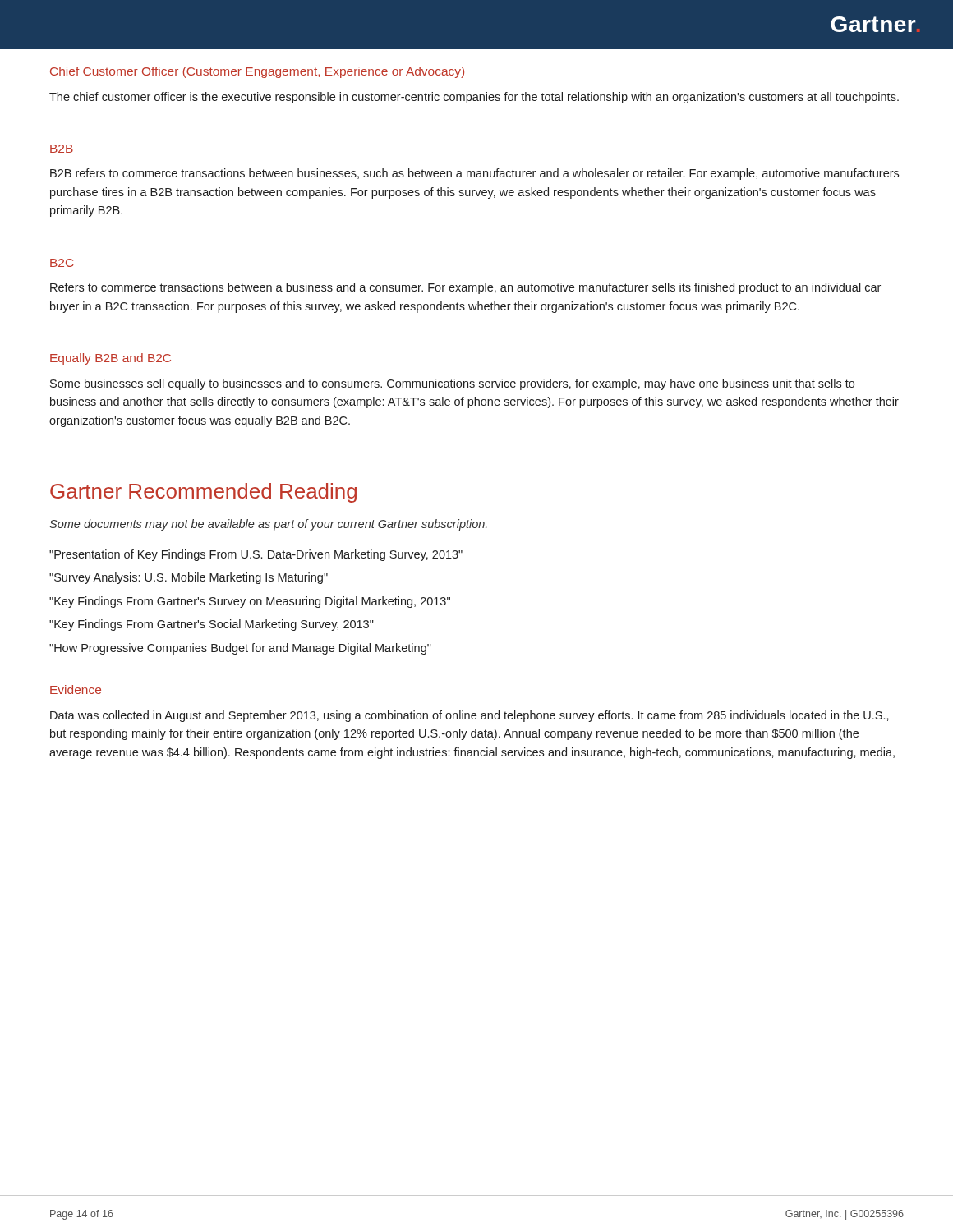Screen dimensions: 1232x953
Task: Click the passage that begins "Some documents may"
Action: coord(269,524)
